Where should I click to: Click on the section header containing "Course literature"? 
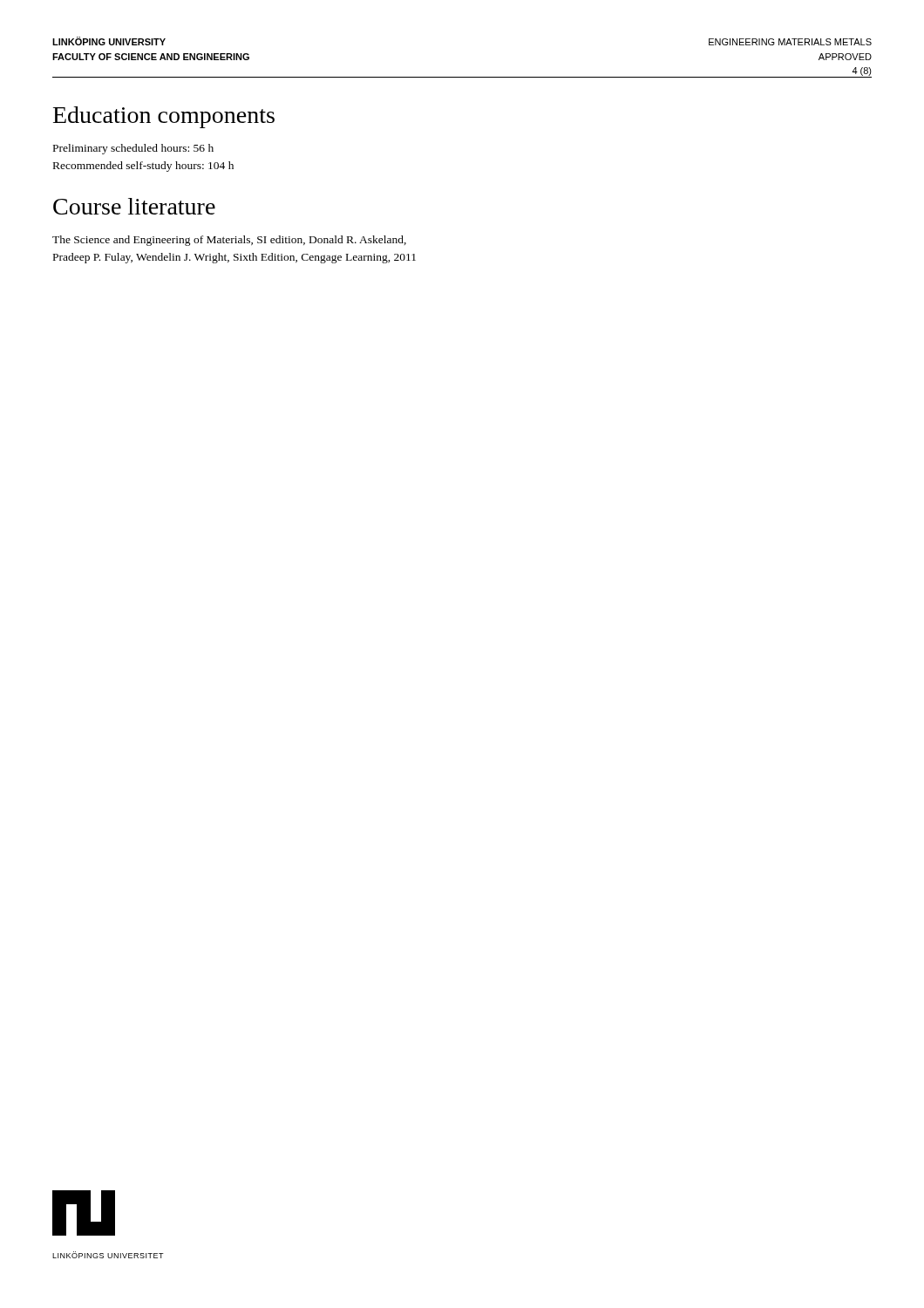pyautogui.click(x=134, y=207)
